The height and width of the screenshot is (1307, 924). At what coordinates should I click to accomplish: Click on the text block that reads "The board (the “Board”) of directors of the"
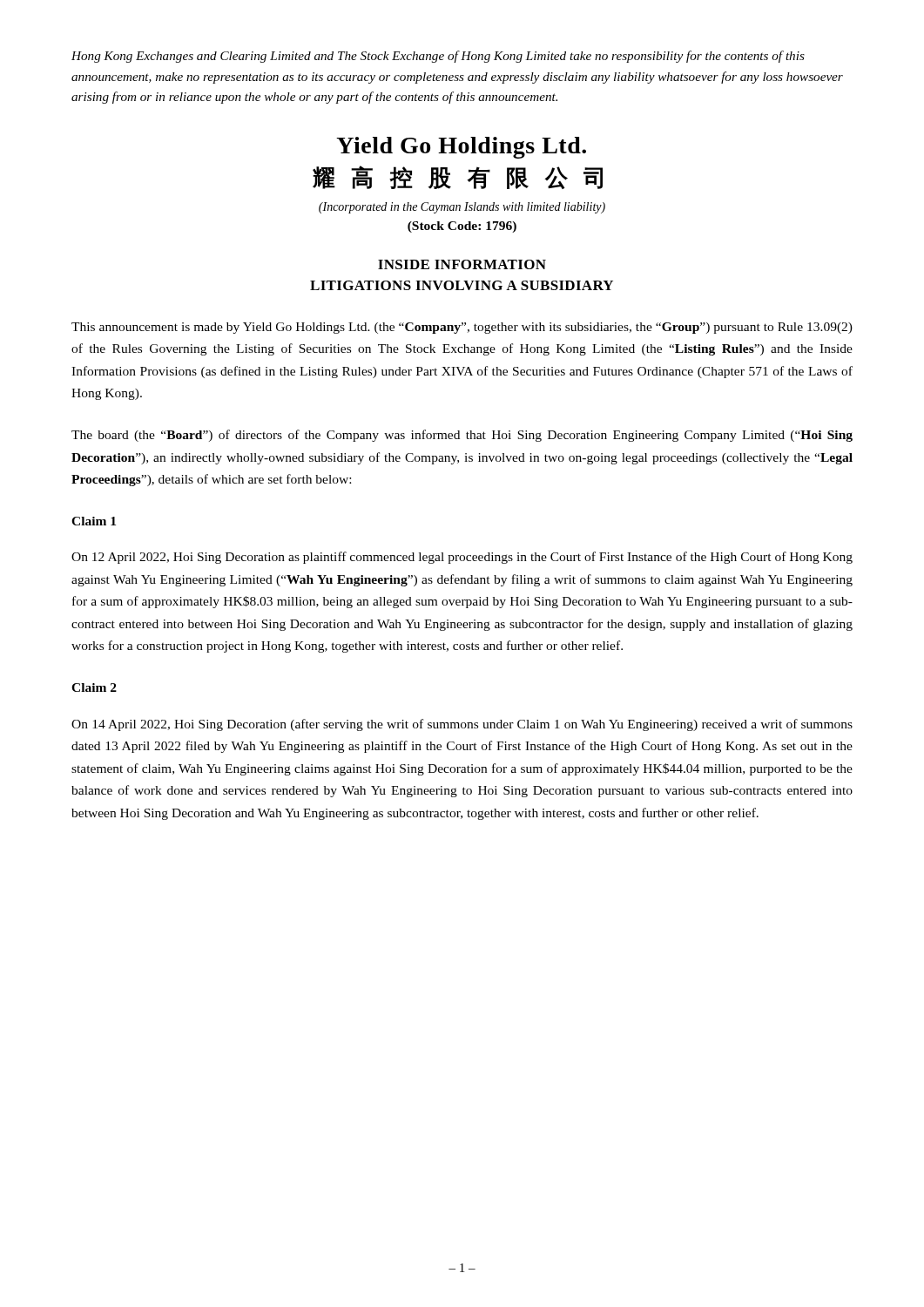[x=462, y=457]
